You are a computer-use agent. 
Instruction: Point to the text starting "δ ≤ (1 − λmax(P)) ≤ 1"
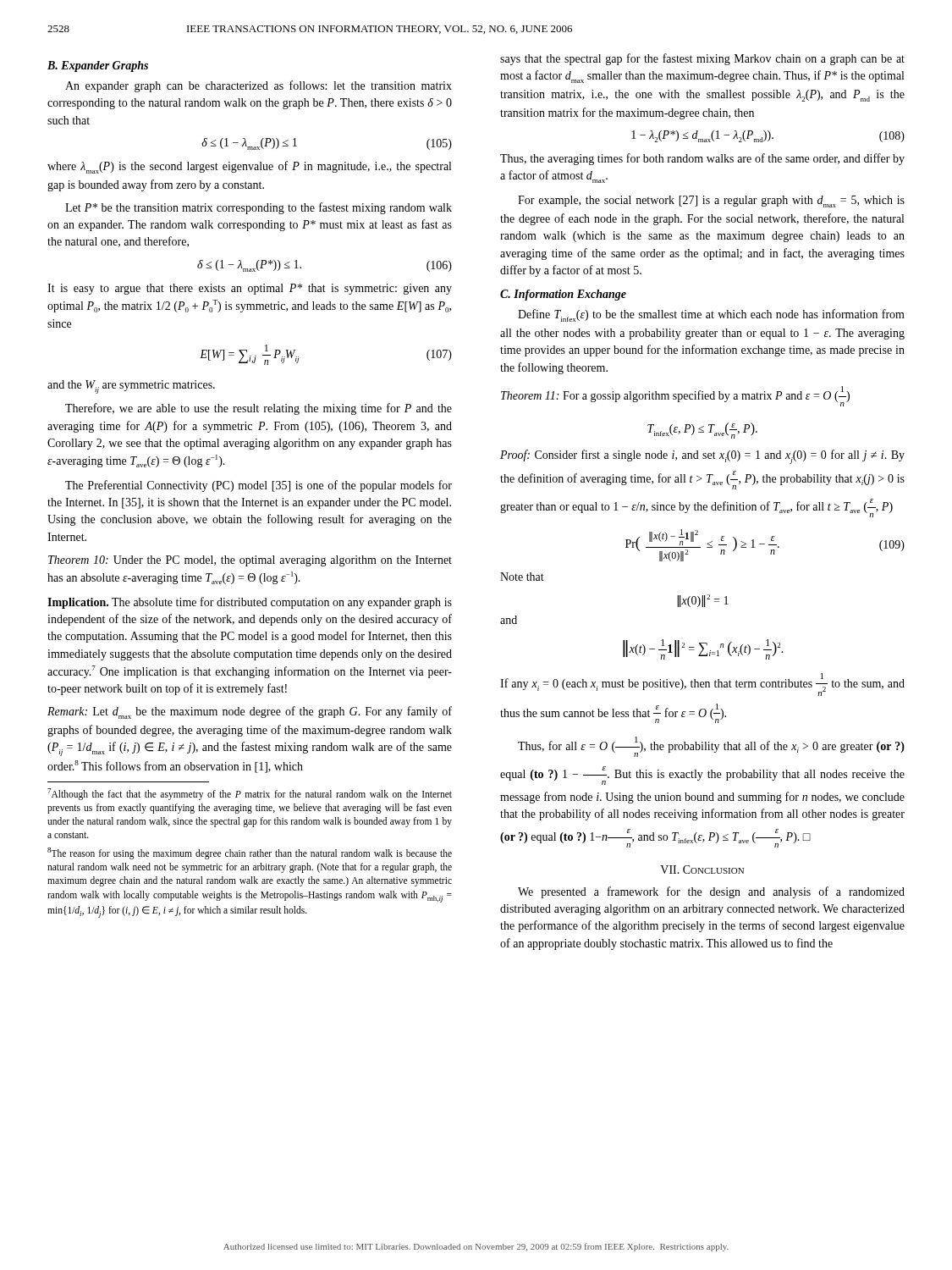tap(251, 147)
